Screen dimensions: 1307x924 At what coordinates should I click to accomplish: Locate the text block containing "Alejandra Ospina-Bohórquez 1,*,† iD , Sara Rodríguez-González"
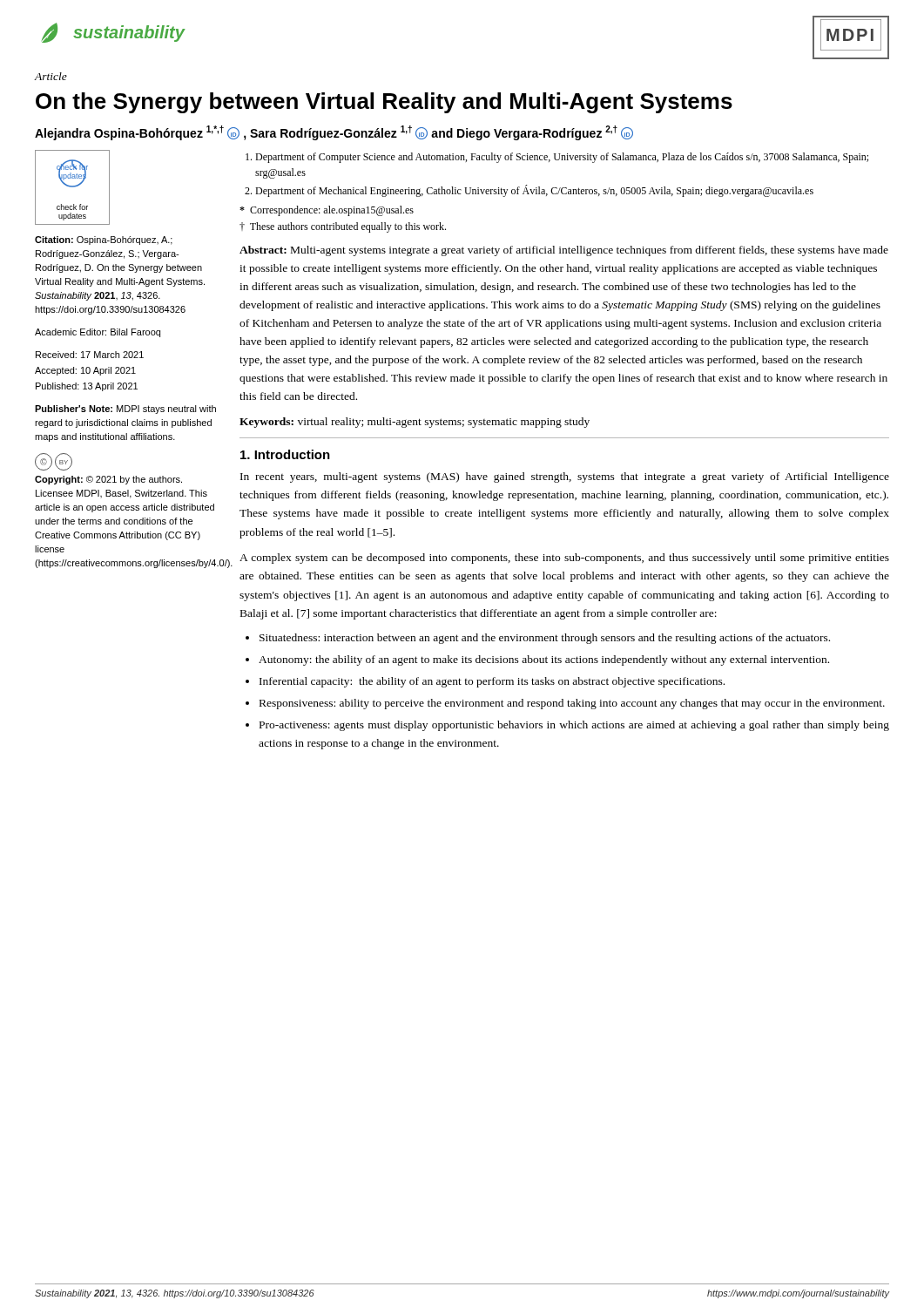(334, 132)
